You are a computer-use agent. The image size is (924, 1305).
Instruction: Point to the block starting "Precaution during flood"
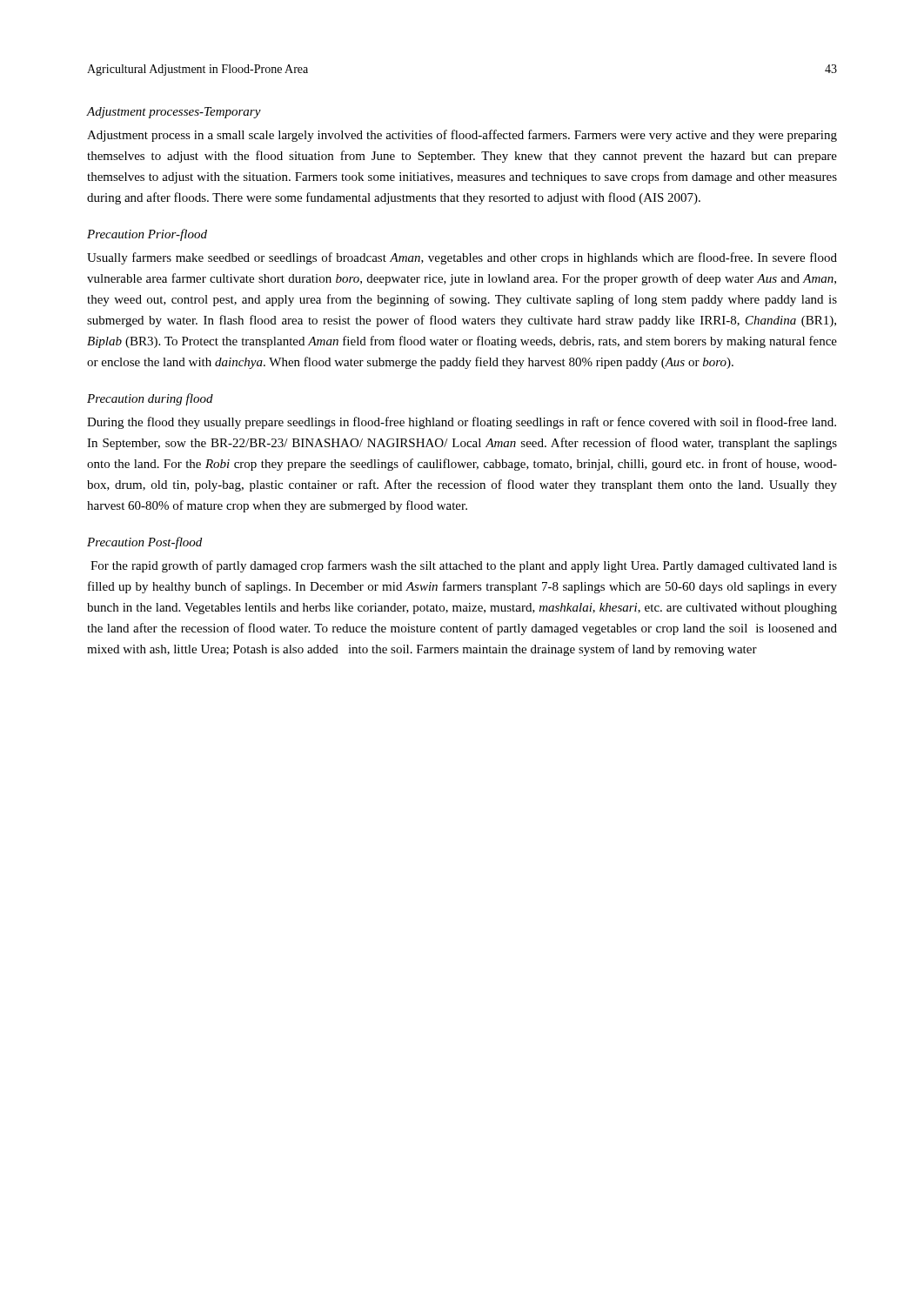tap(150, 398)
